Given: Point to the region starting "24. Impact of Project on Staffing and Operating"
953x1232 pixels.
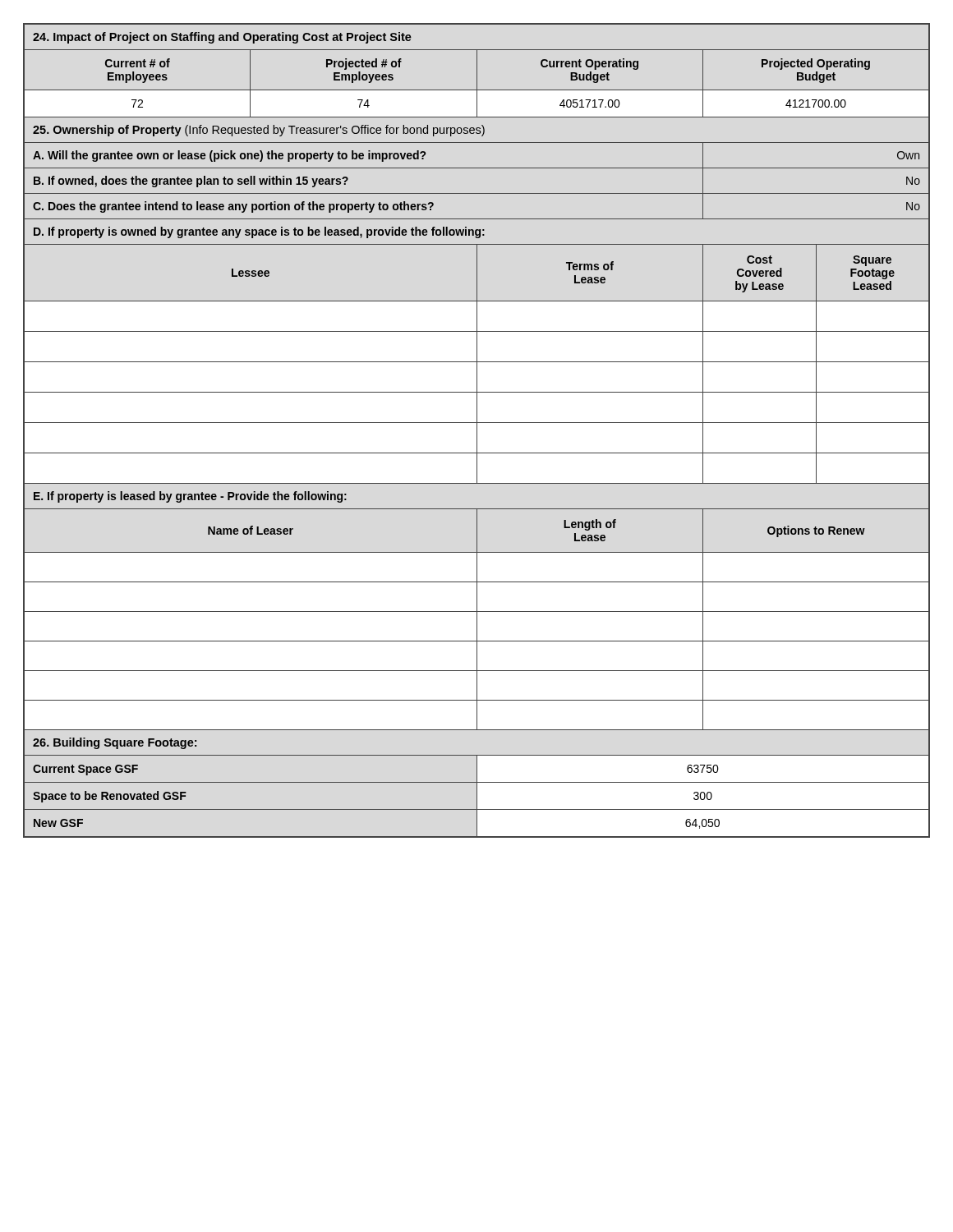Looking at the screenshot, I should (x=217, y=39).
